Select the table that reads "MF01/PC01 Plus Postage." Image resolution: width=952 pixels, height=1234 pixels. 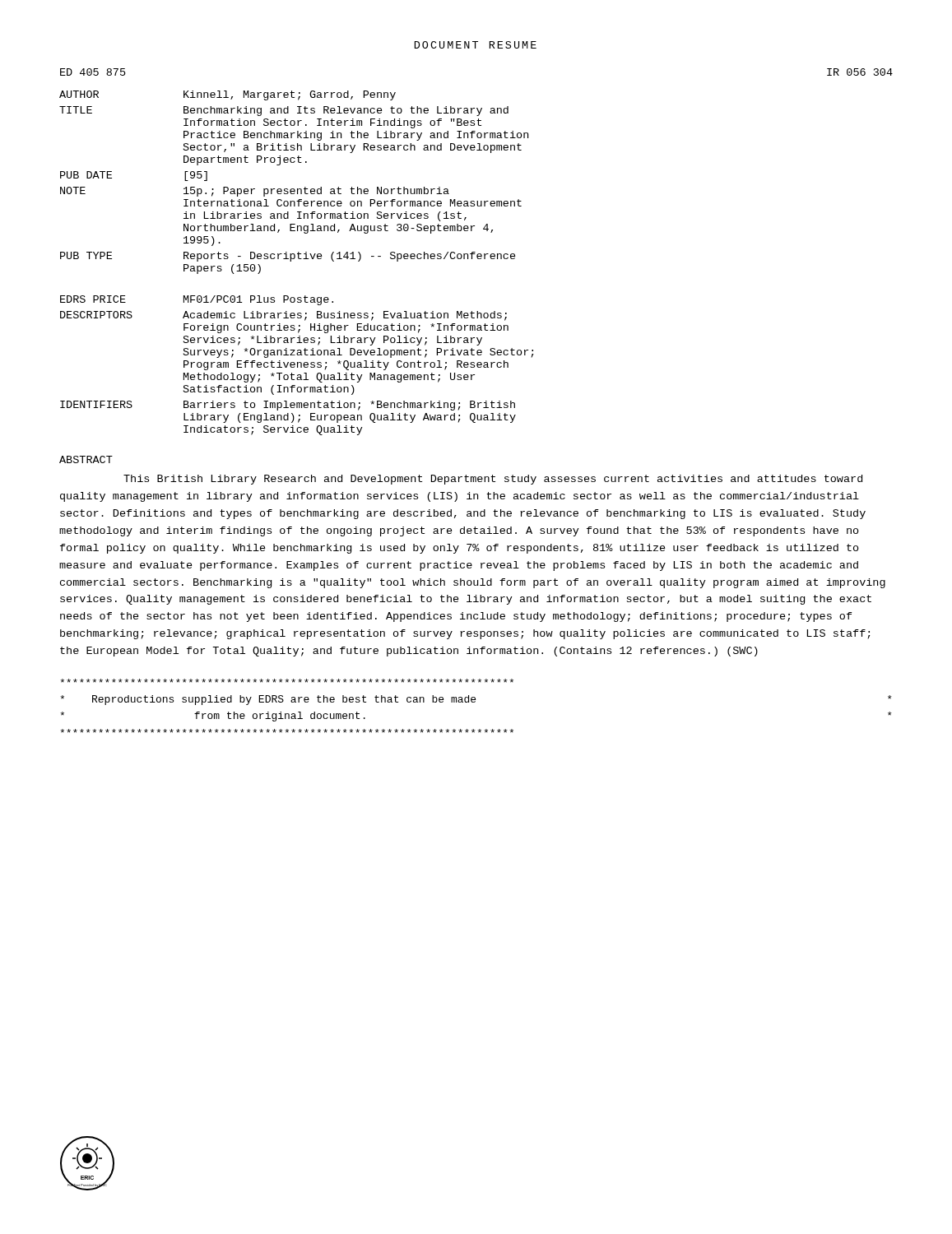[476, 262]
